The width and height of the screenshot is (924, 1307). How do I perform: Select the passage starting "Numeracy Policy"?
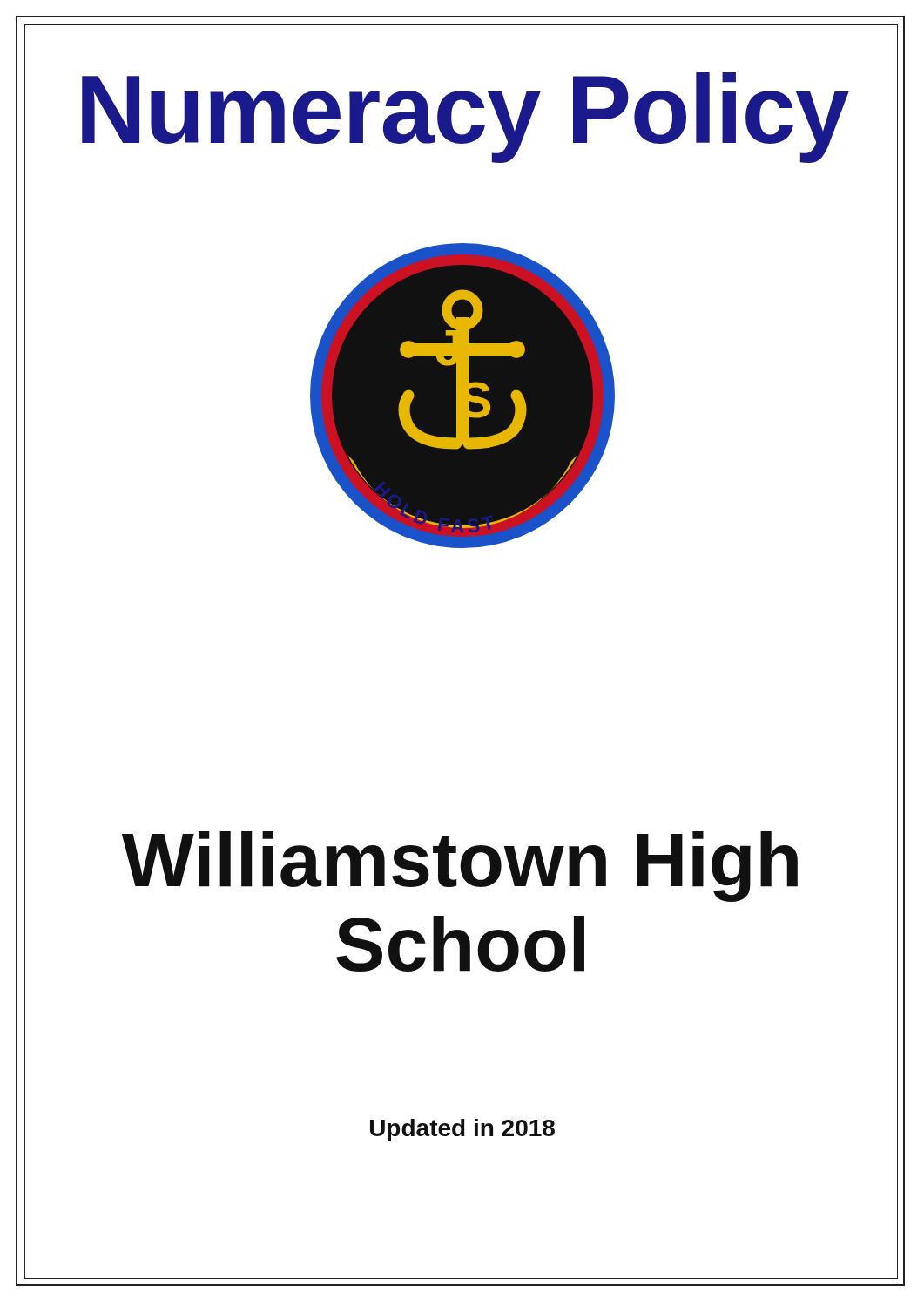(462, 110)
